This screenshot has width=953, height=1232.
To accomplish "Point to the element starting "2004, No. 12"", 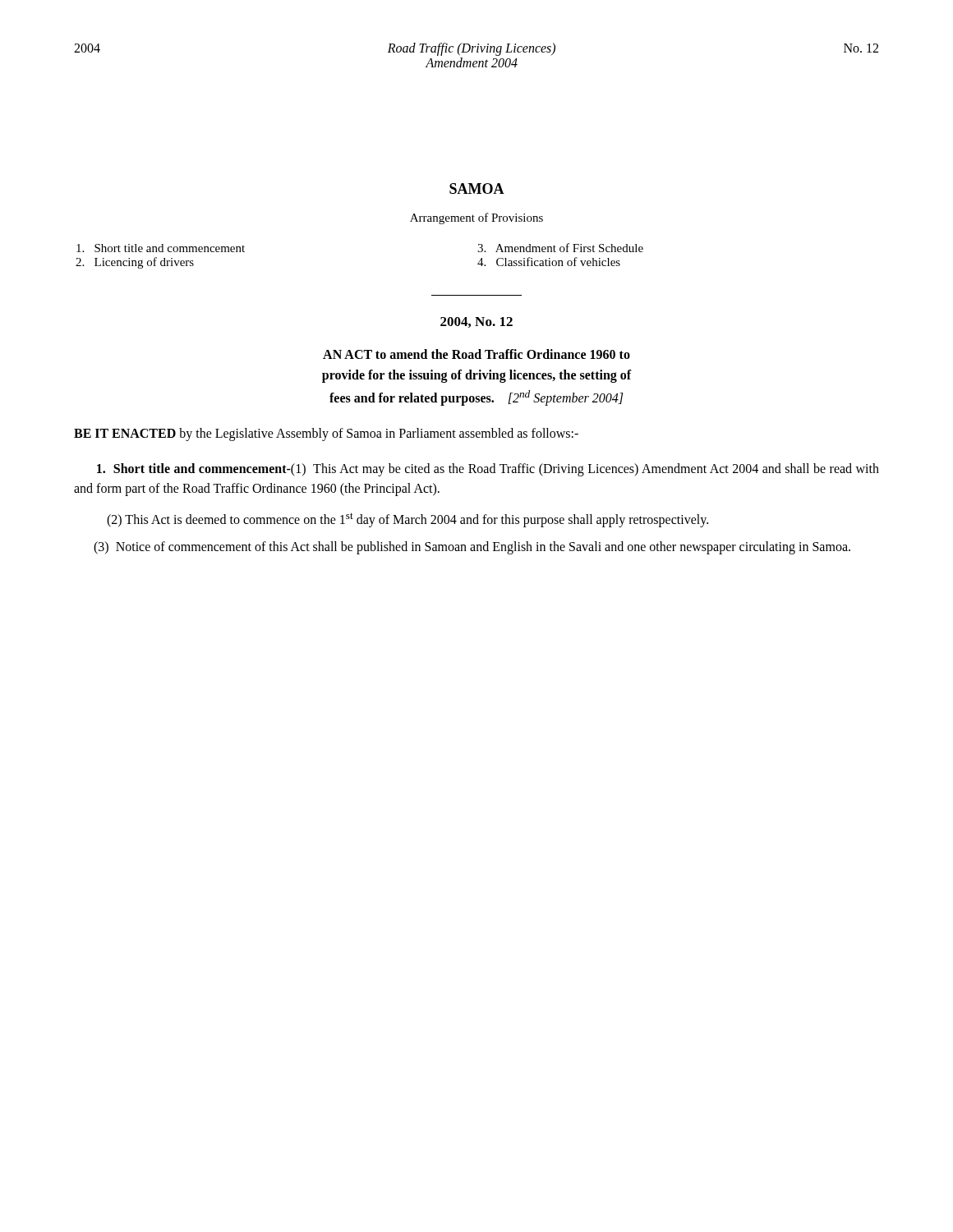I will pos(476,322).
